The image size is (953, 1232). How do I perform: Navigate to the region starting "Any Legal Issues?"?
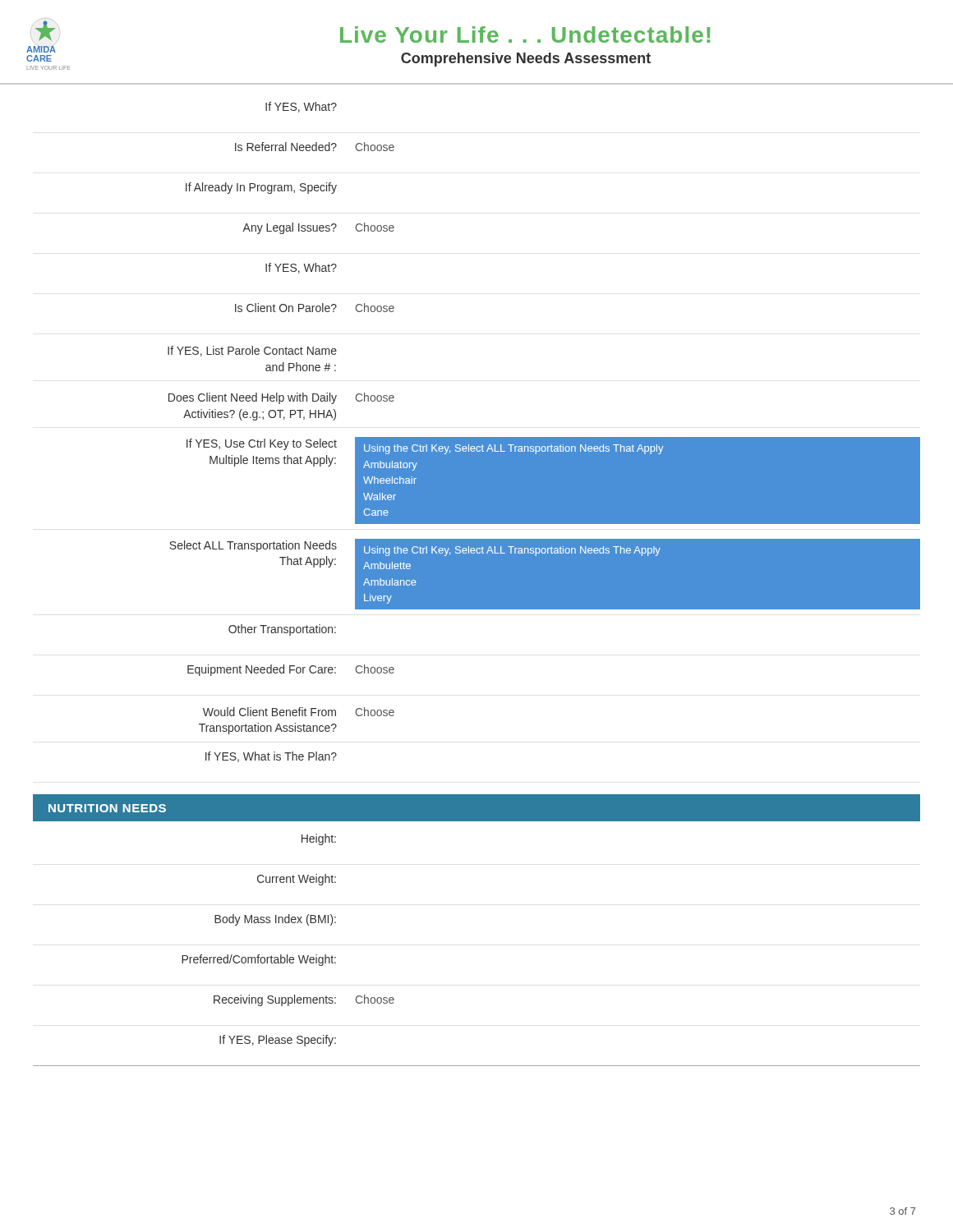(x=318, y=228)
